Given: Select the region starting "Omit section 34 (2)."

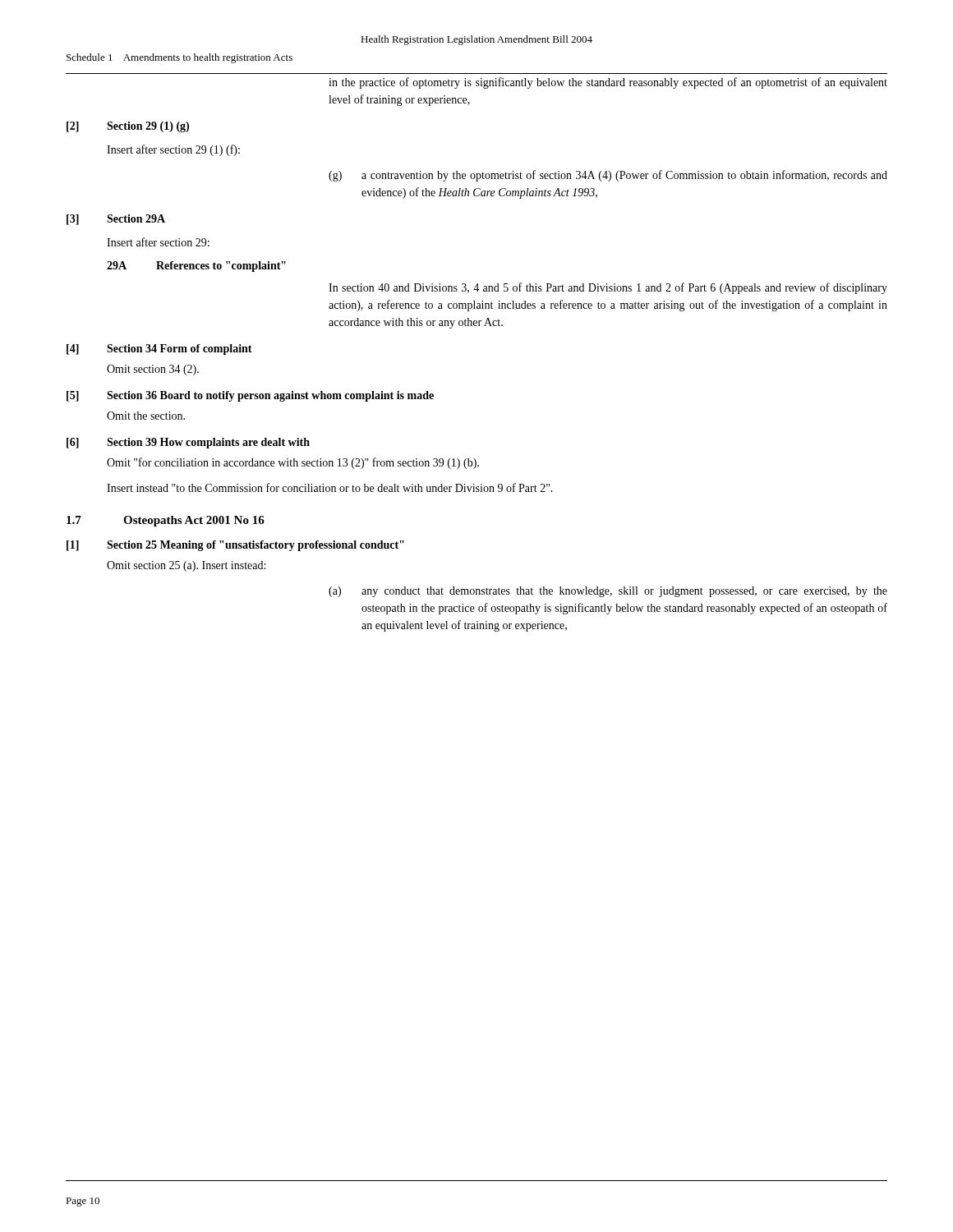Looking at the screenshot, I should 153,369.
